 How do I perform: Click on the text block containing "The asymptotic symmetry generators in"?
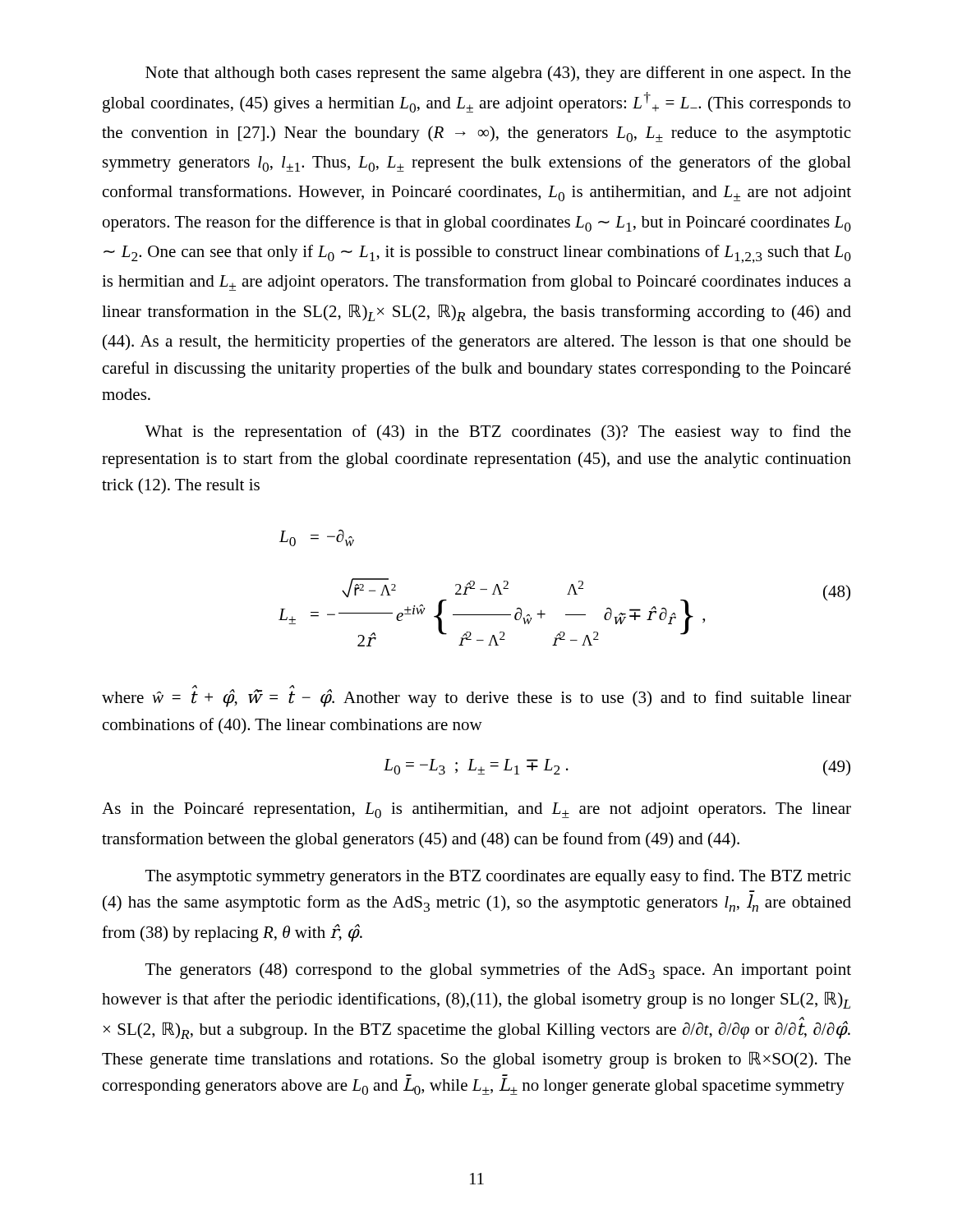point(476,904)
